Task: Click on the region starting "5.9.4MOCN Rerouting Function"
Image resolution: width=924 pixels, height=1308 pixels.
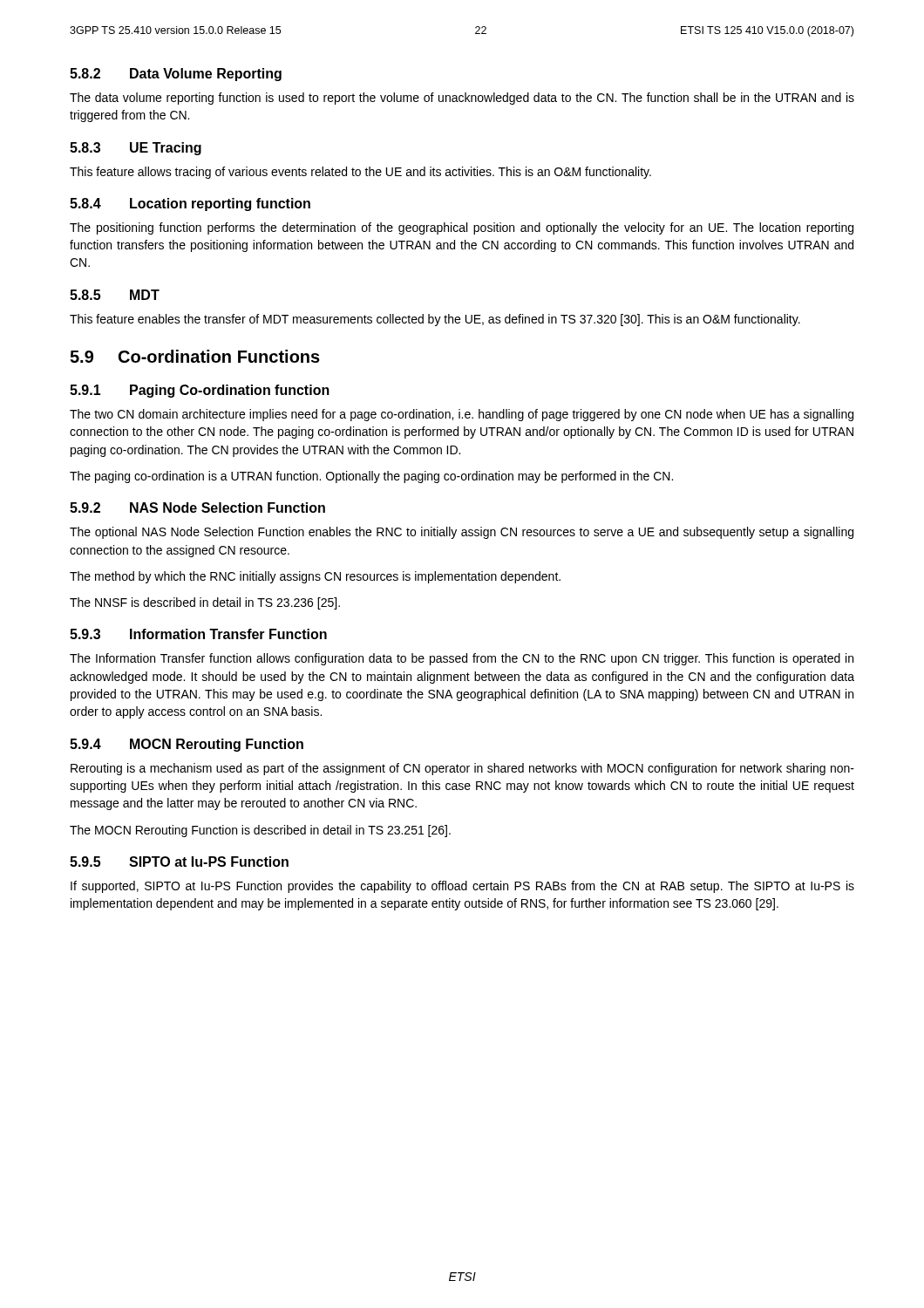Action: [187, 744]
